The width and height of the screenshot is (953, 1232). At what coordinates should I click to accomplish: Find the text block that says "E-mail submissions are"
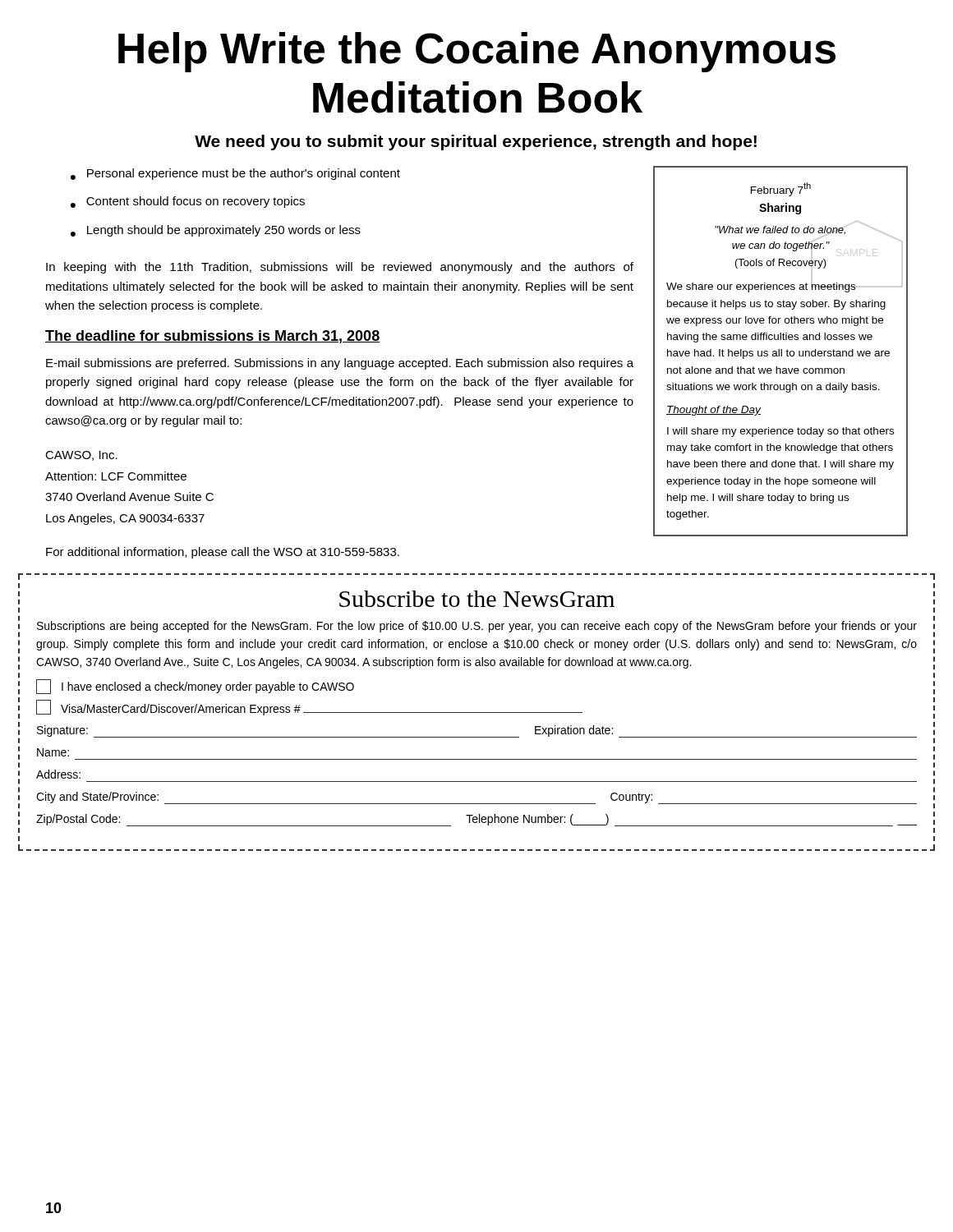(339, 391)
